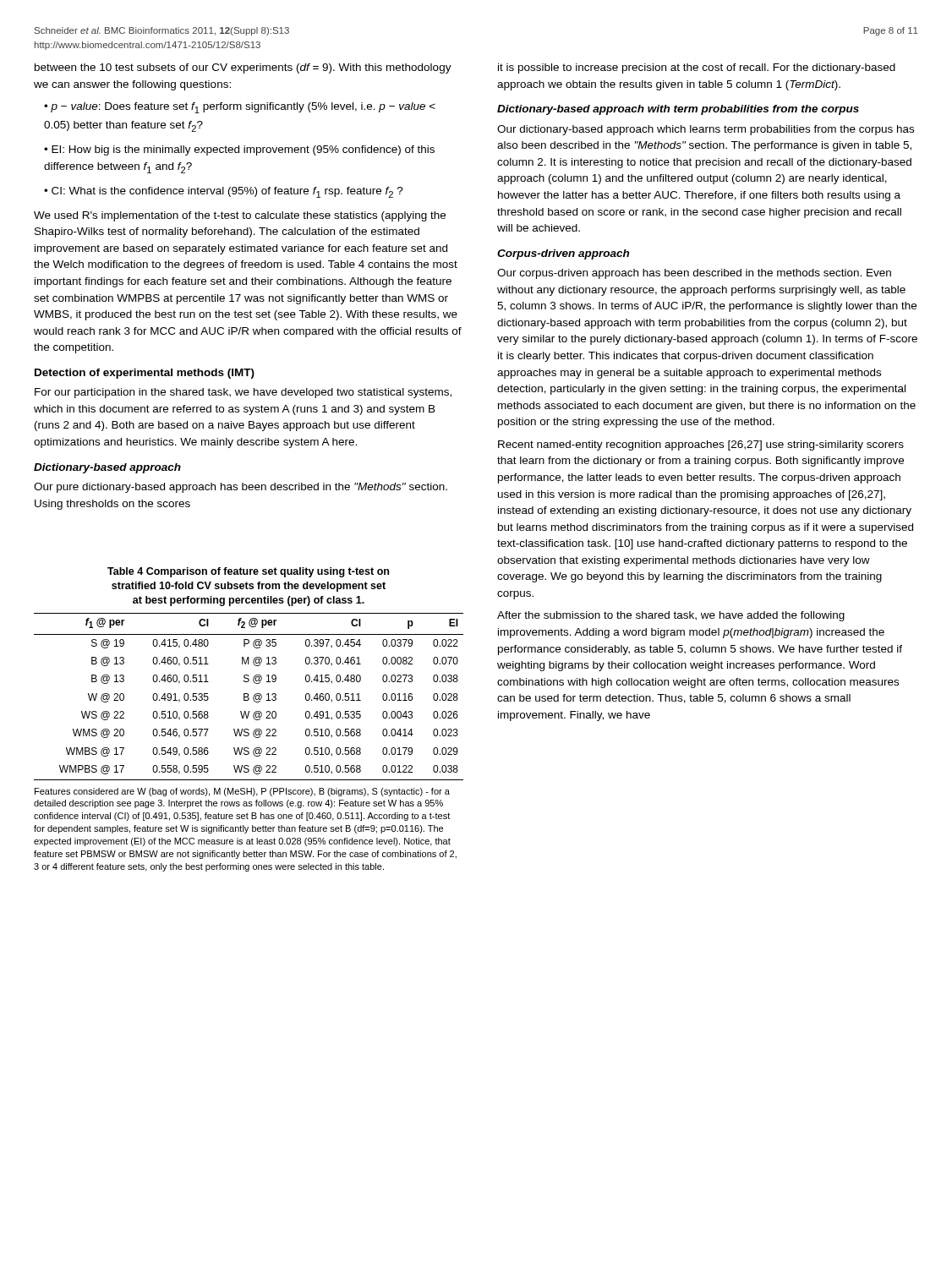Screen dimensions: 1268x952
Task: Locate the table with the text "0.558, 0.595"
Action: (x=249, y=696)
